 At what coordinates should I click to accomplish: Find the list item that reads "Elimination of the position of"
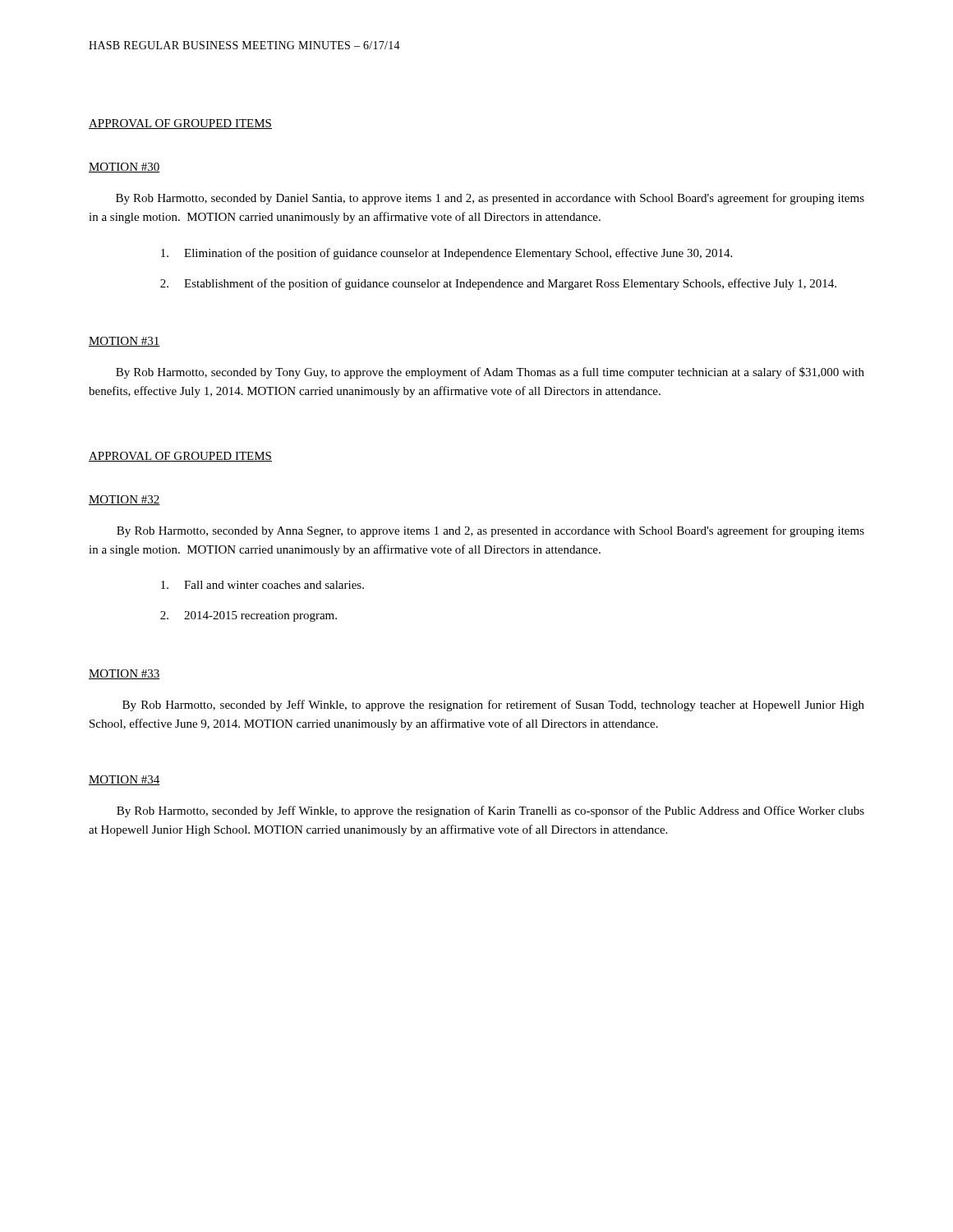[501, 253]
